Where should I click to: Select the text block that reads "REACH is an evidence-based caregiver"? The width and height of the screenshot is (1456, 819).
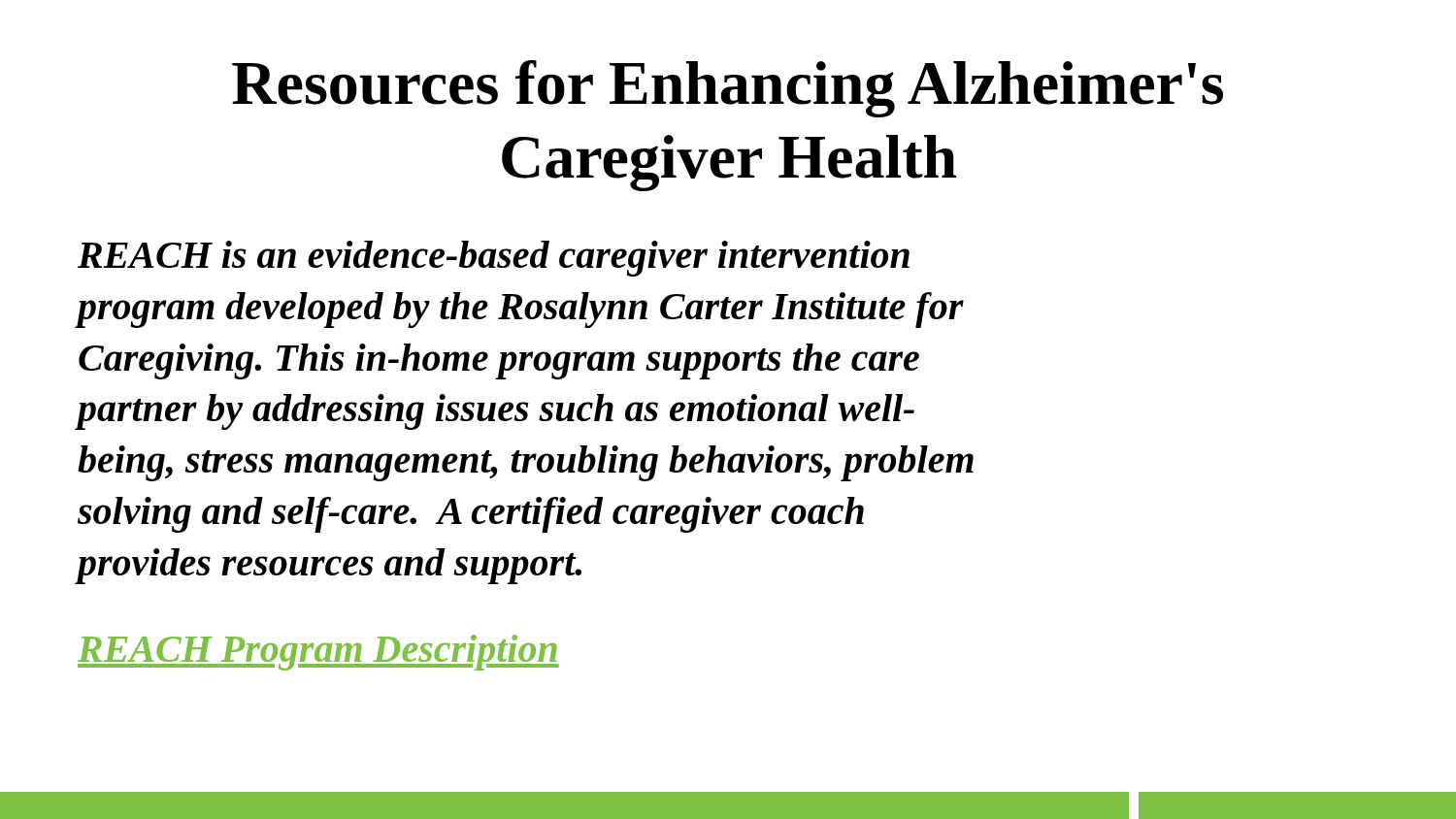click(526, 408)
